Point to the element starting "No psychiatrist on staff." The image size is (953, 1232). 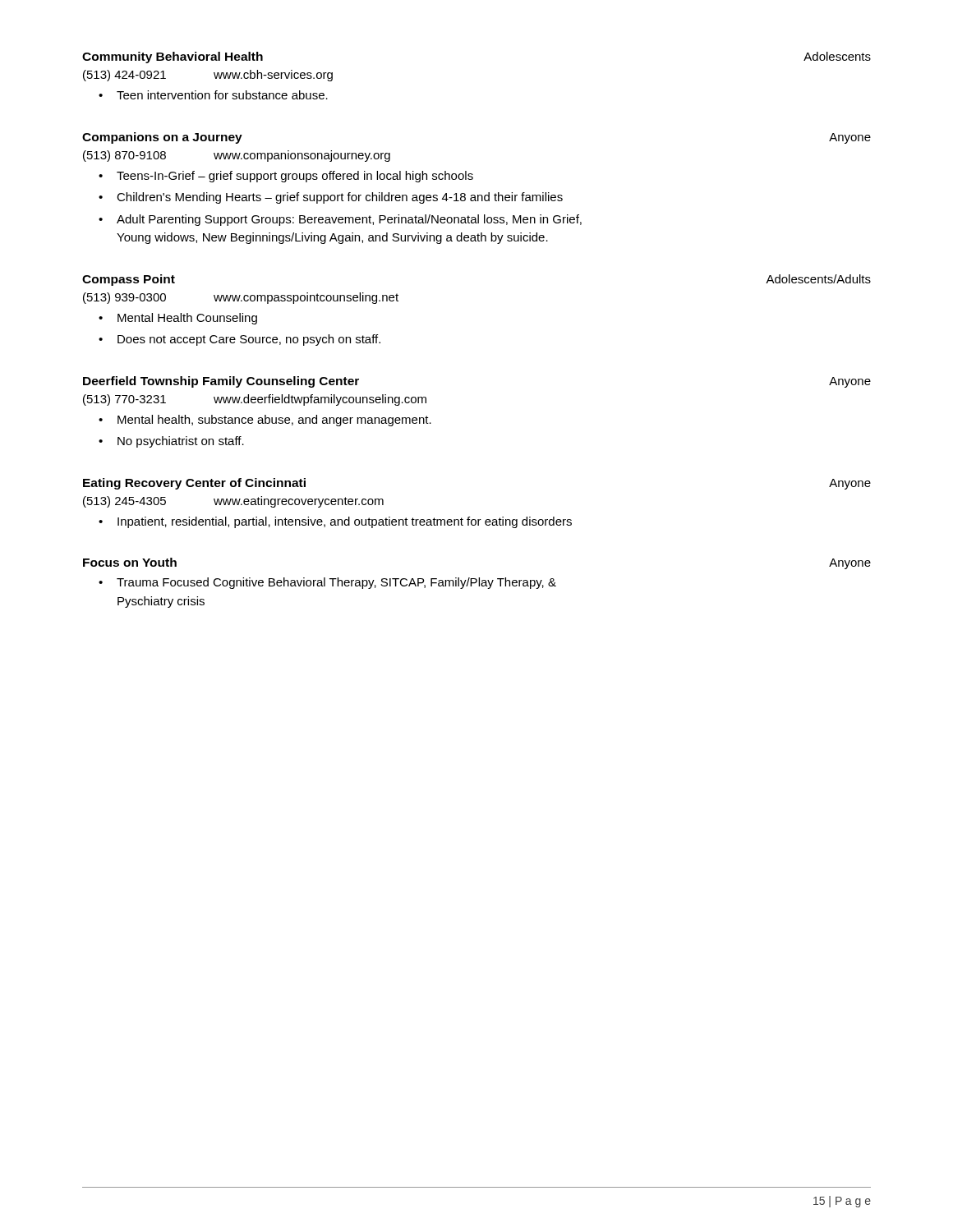tap(181, 441)
